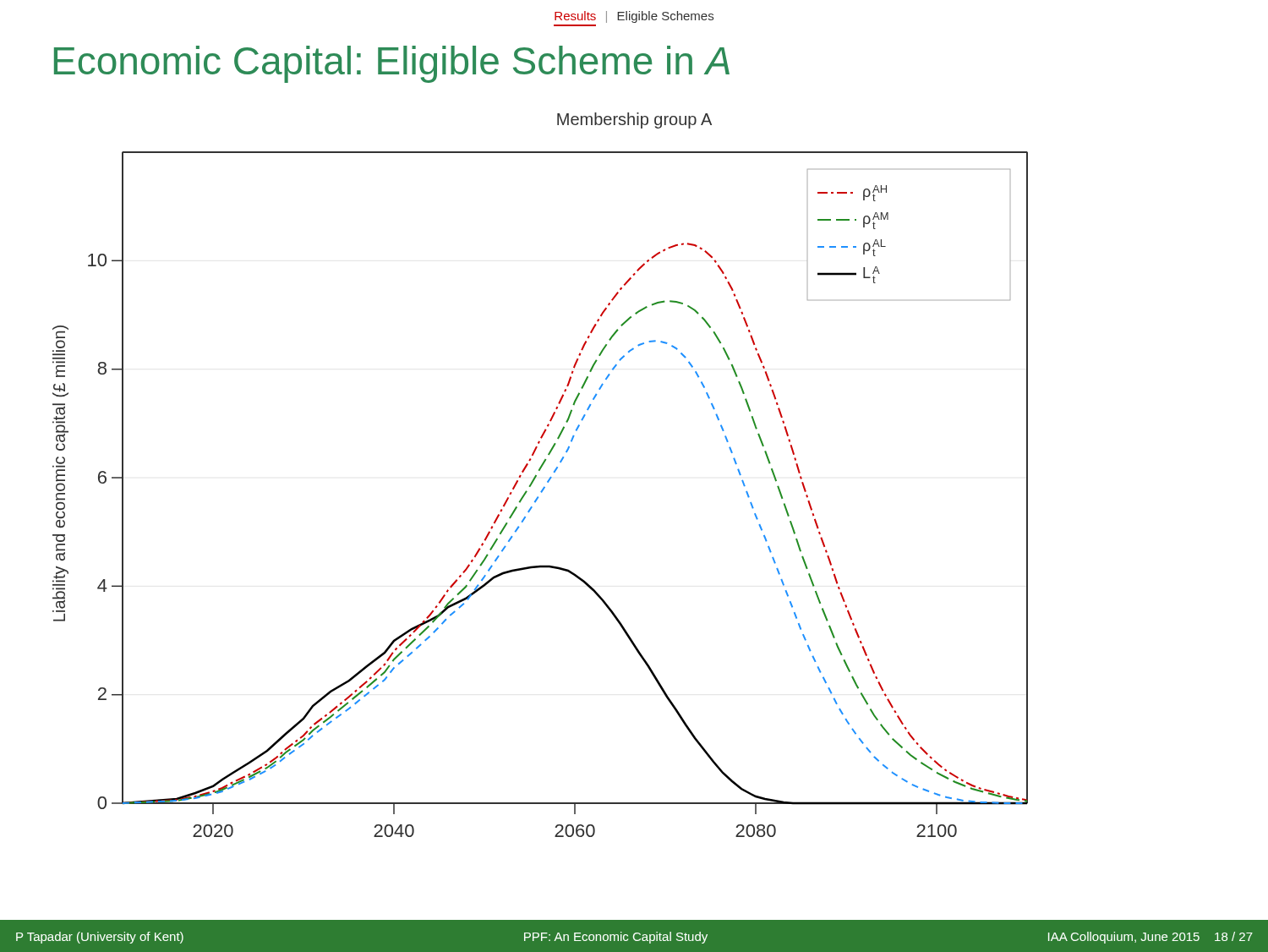Click the continuous plot
1268x952 pixels.
(x=634, y=507)
